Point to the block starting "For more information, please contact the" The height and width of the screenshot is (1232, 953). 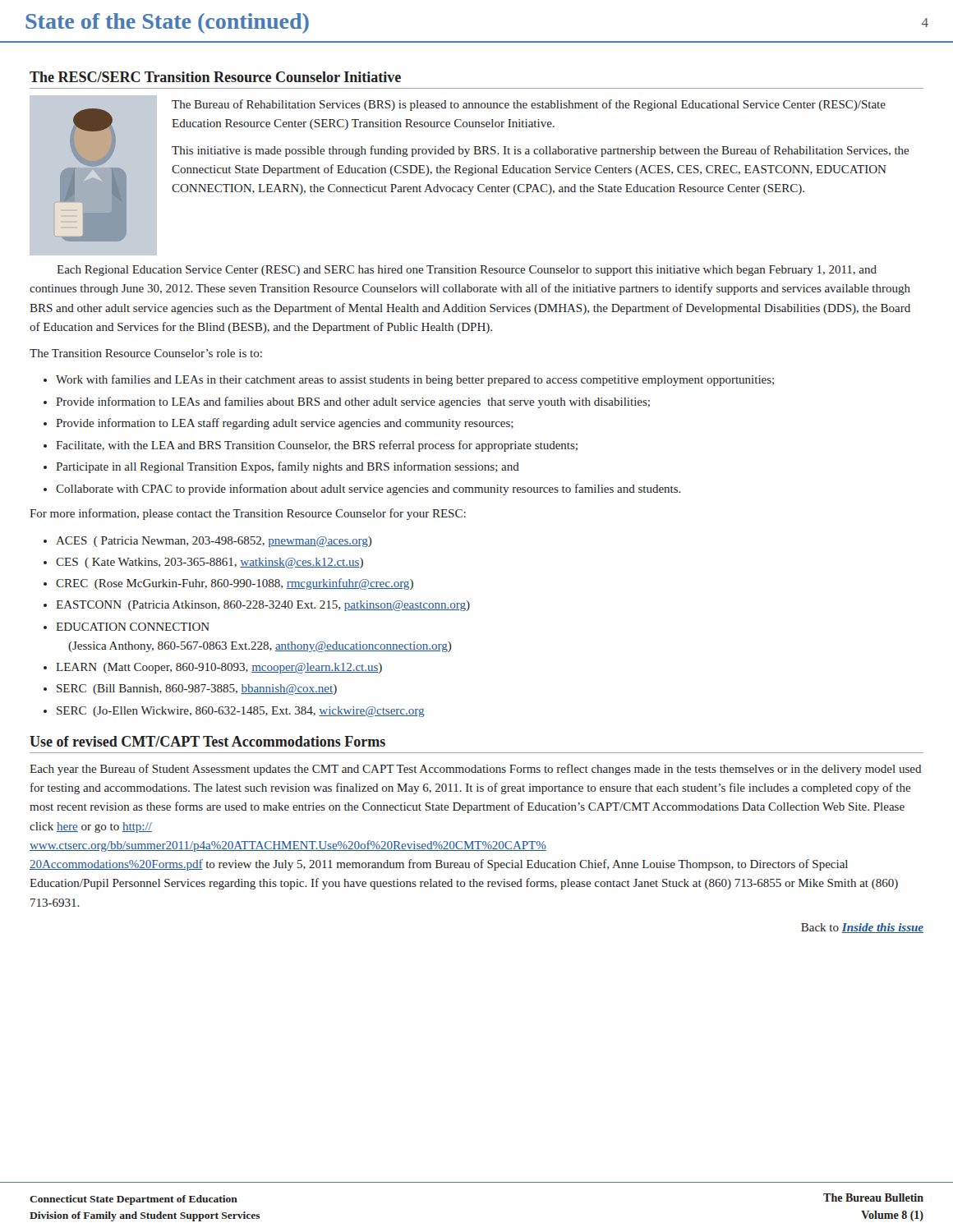pos(248,514)
